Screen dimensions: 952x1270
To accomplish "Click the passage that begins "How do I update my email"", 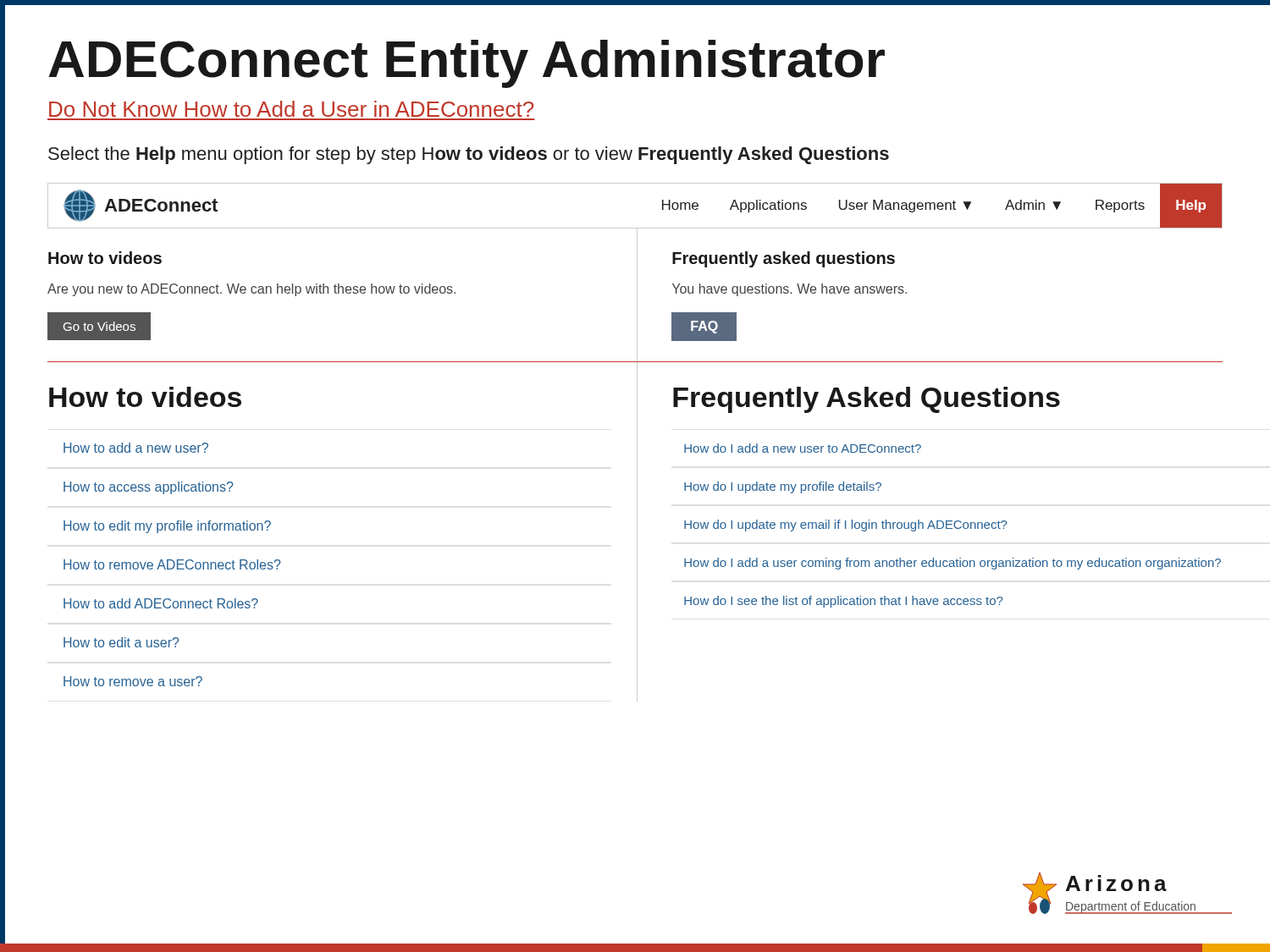I will coord(971,524).
